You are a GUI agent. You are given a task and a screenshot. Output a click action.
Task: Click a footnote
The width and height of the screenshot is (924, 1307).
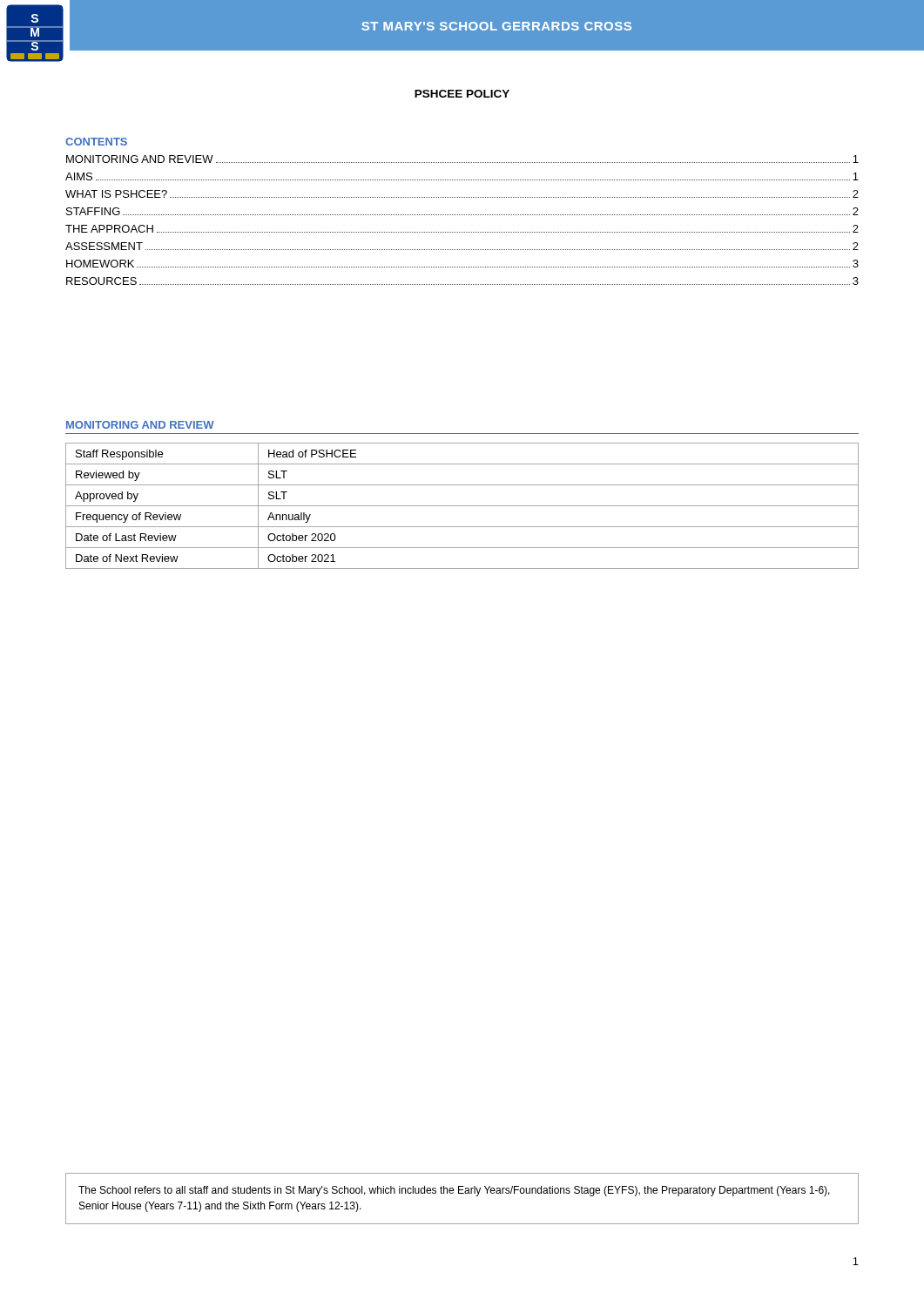click(x=454, y=1198)
